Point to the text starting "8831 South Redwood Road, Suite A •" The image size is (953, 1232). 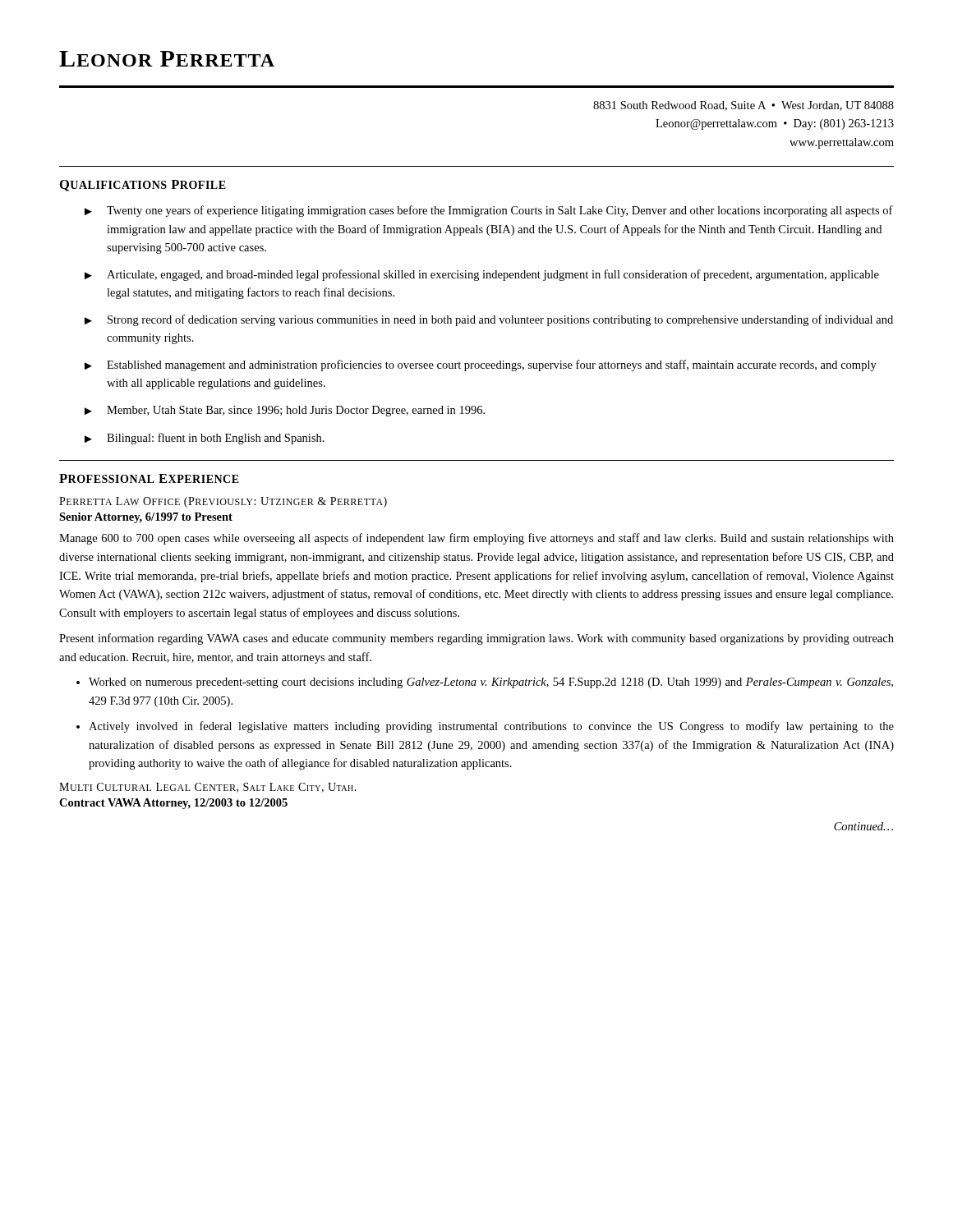point(744,124)
